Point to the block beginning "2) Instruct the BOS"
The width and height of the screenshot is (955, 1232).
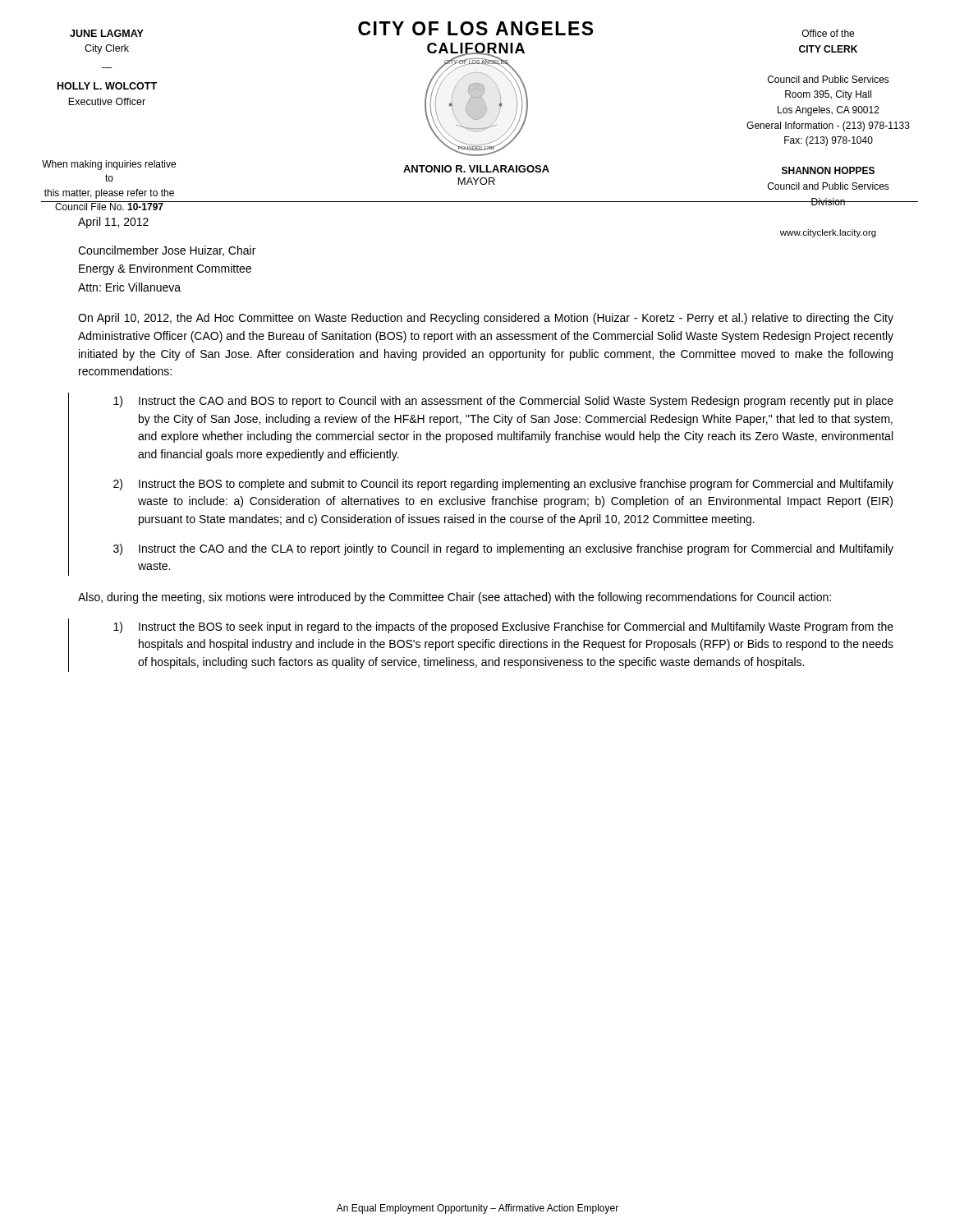point(486,502)
